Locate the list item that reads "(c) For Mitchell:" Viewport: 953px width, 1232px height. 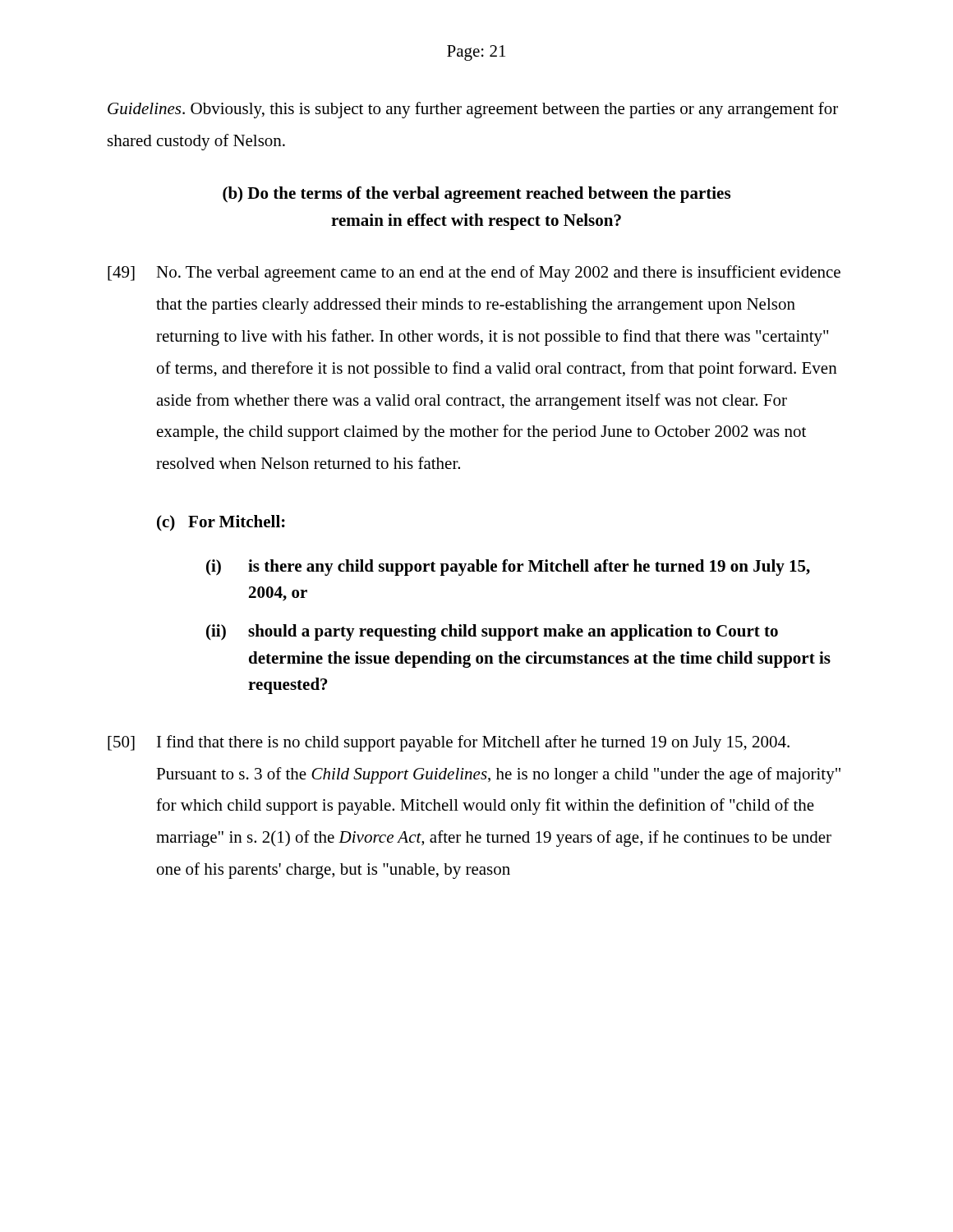[x=221, y=522]
